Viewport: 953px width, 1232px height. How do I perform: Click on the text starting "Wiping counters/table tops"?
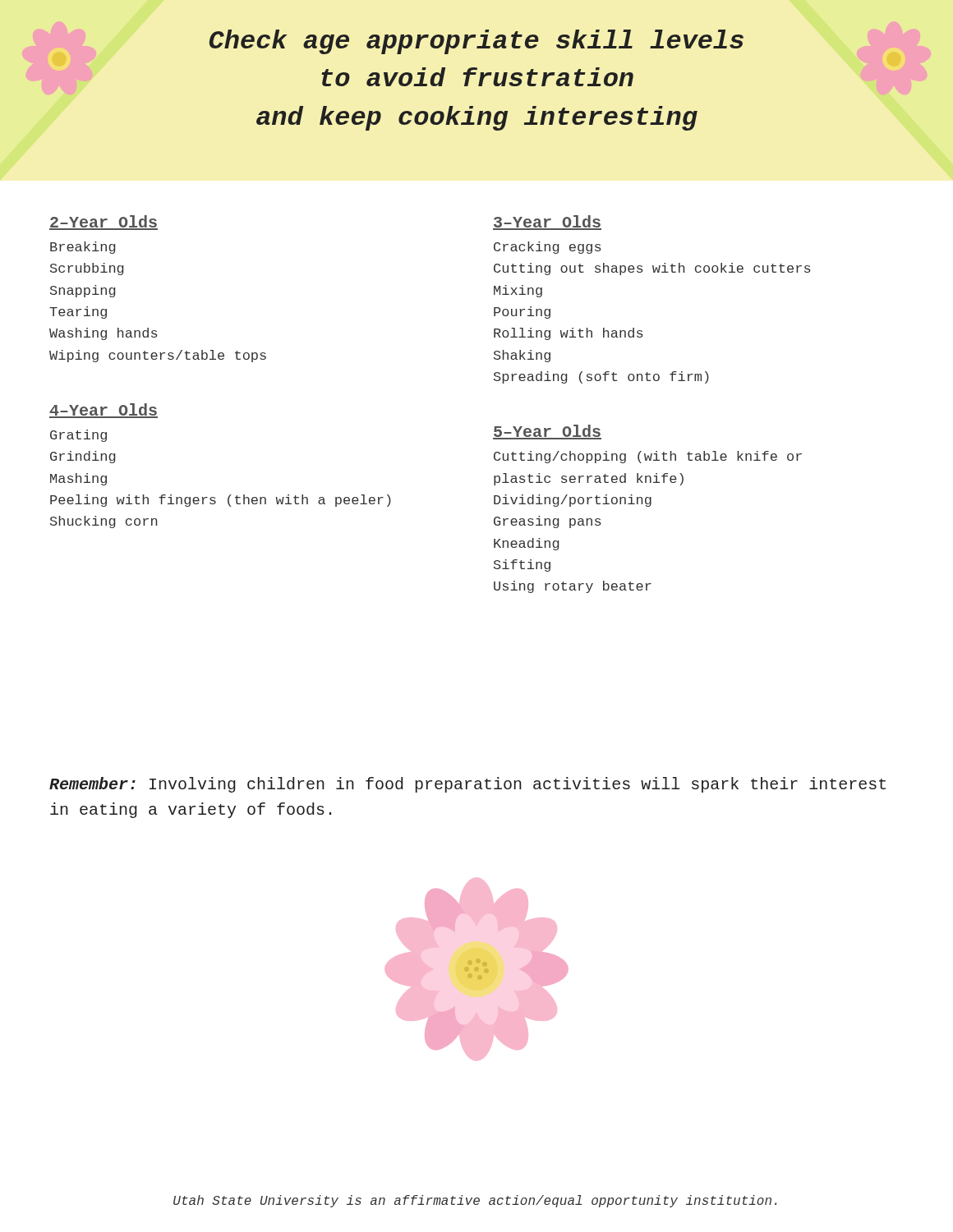pyautogui.click(x=158, y=356)
